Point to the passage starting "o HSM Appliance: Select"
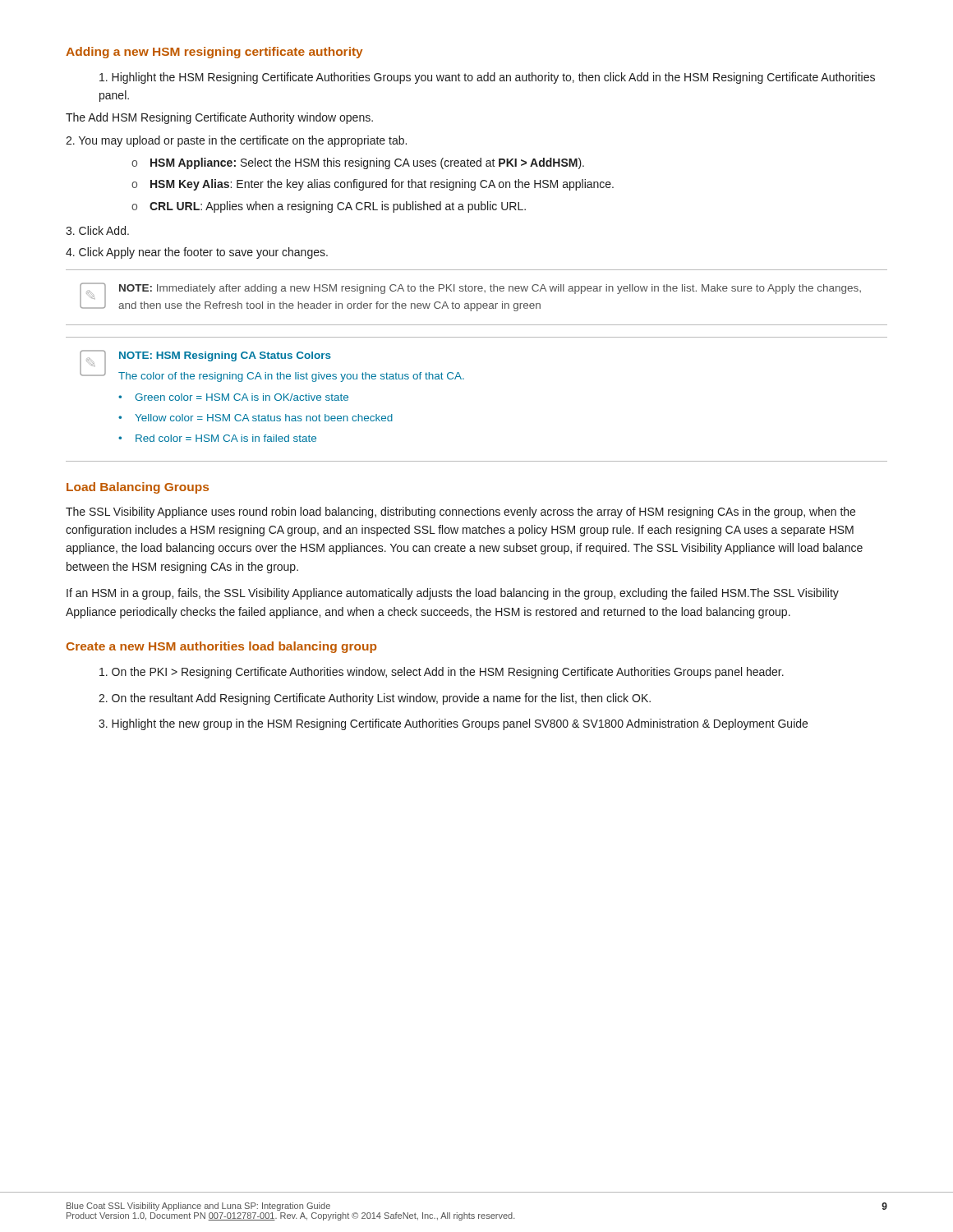 coord(509,163)
